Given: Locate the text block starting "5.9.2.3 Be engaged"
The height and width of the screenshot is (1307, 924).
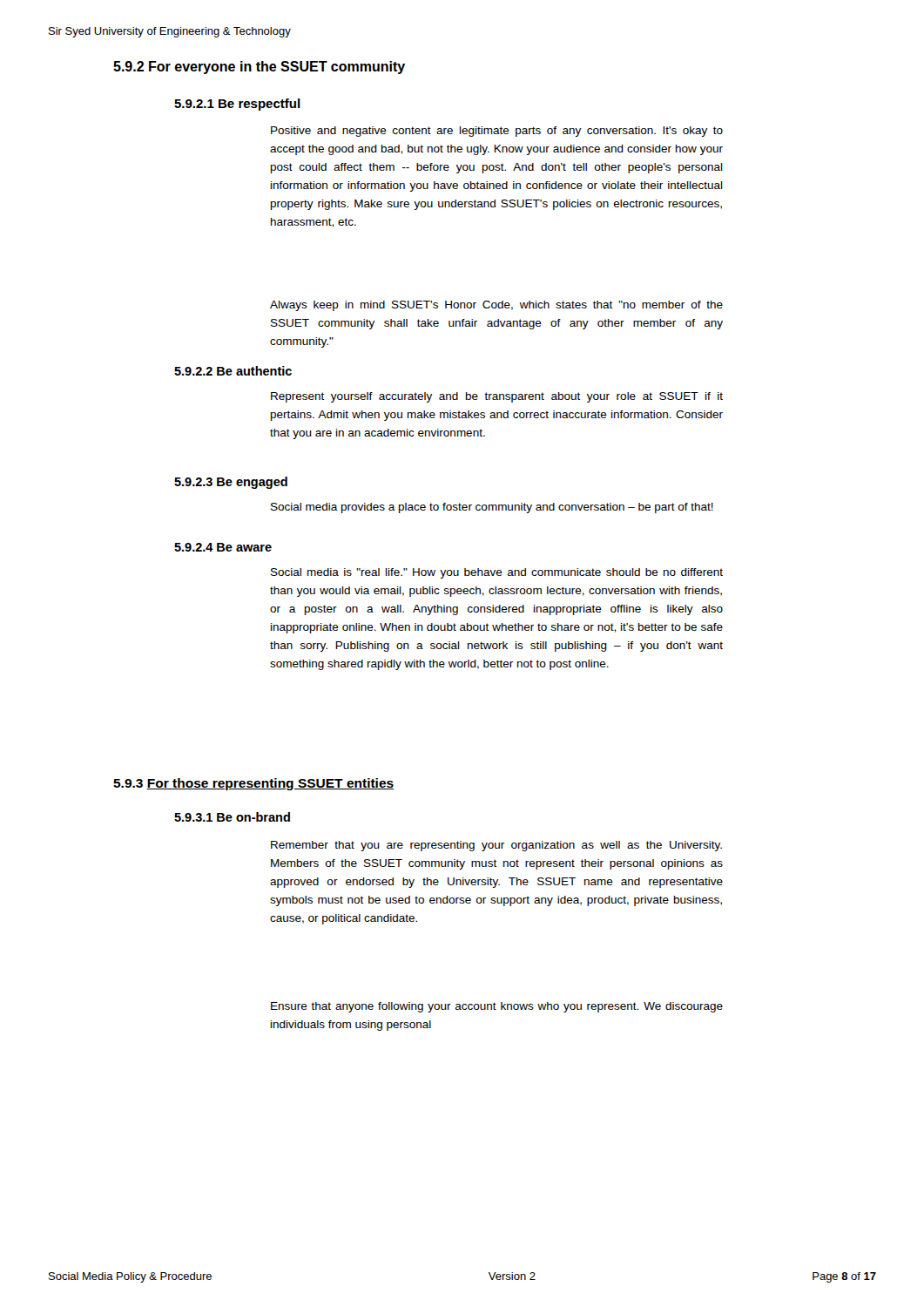Looking at the screenshot, I should 231,482.
